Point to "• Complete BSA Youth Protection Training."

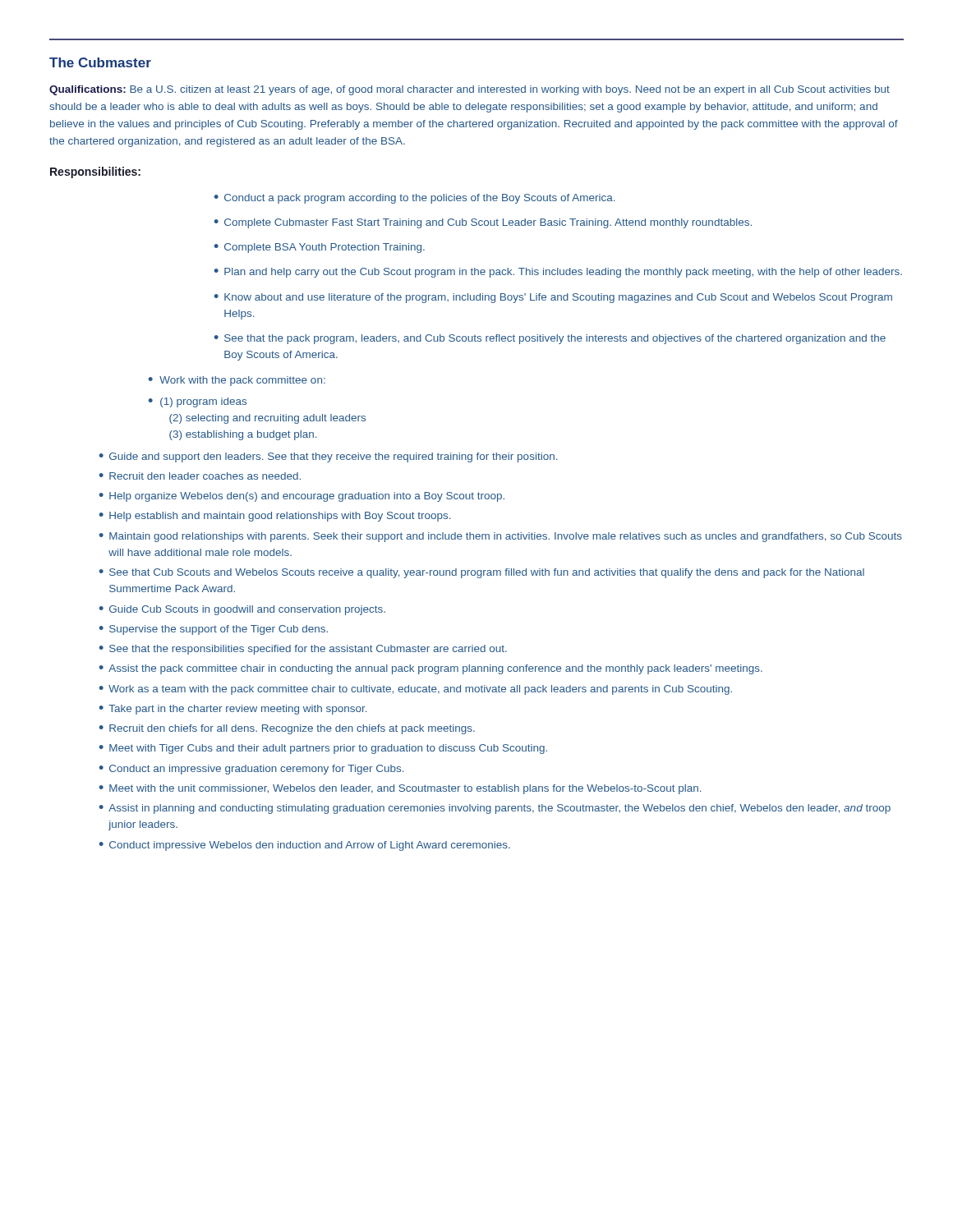320,248
